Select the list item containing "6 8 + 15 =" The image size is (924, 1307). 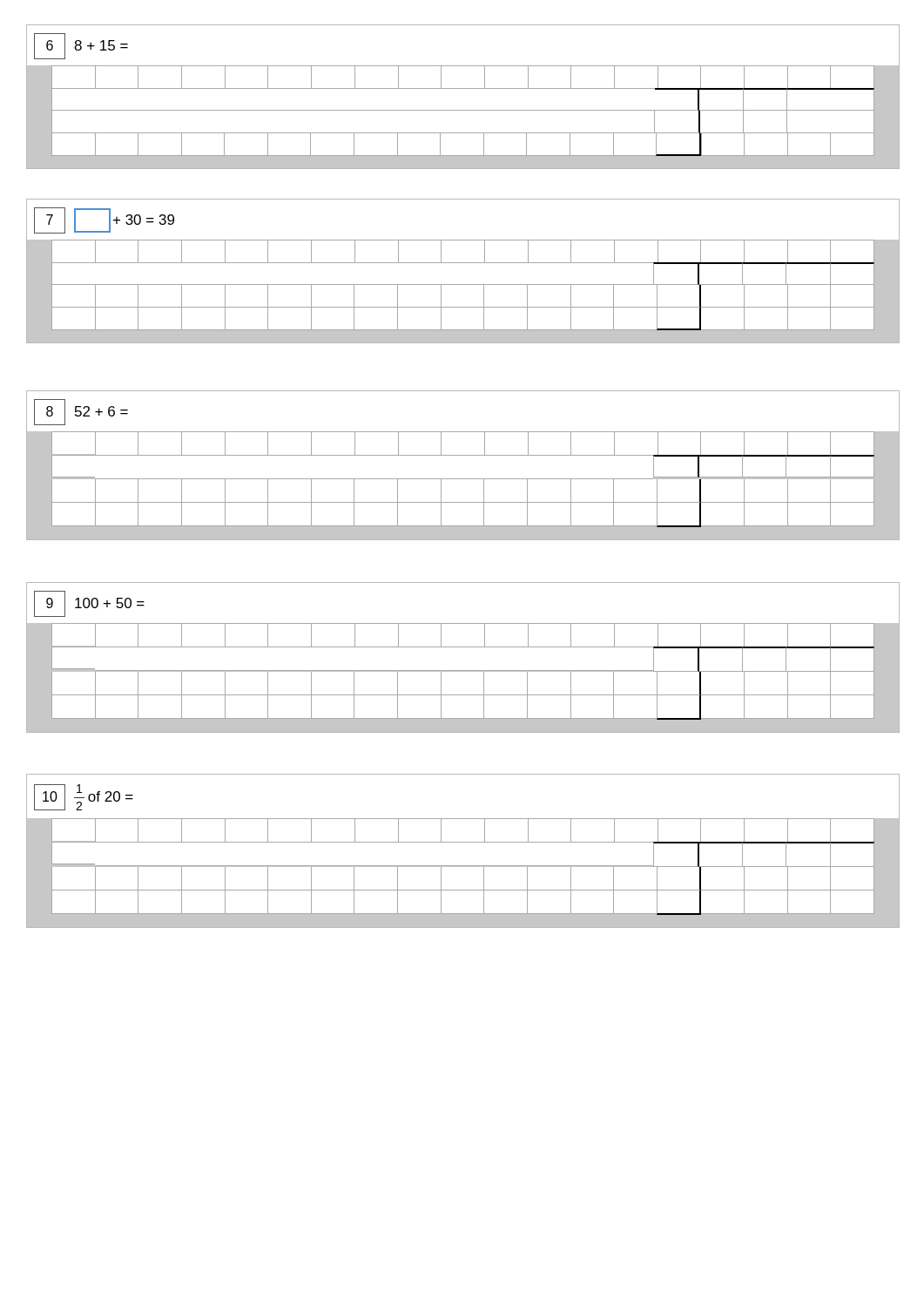point(463,97)
